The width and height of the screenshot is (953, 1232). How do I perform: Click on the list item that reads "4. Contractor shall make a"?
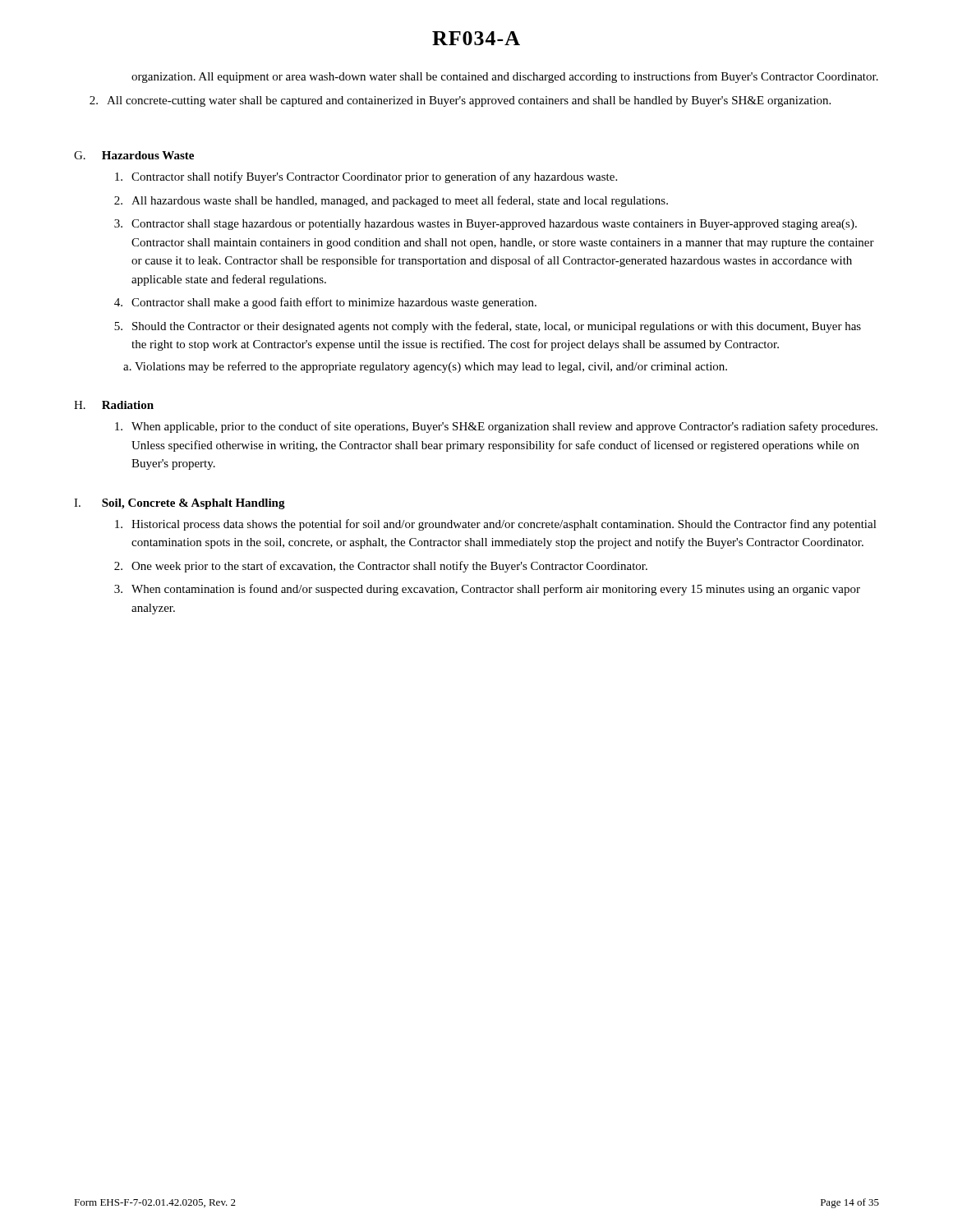click(x=489, y=302)
